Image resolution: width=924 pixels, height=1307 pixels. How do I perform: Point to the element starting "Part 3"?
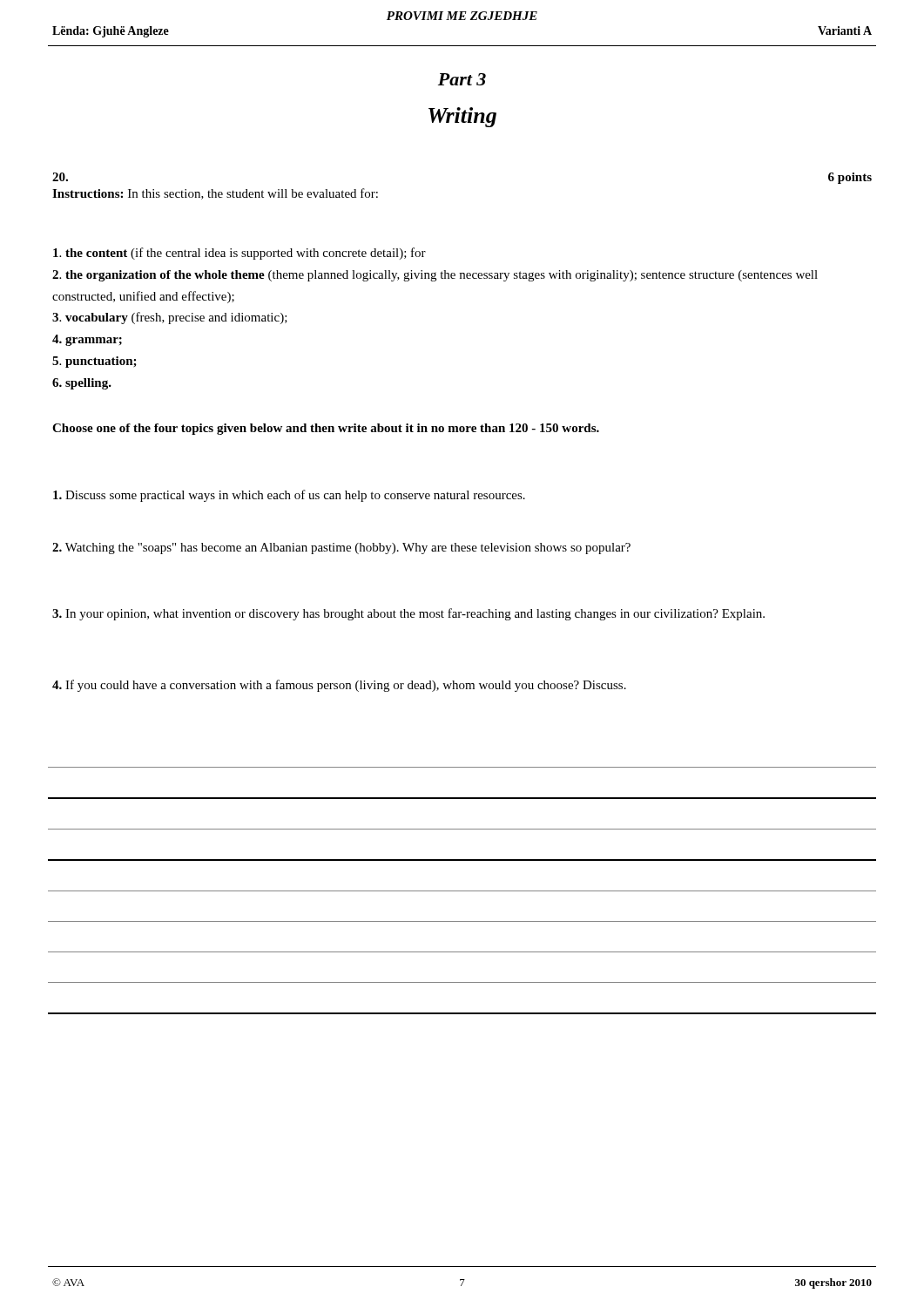462,79
